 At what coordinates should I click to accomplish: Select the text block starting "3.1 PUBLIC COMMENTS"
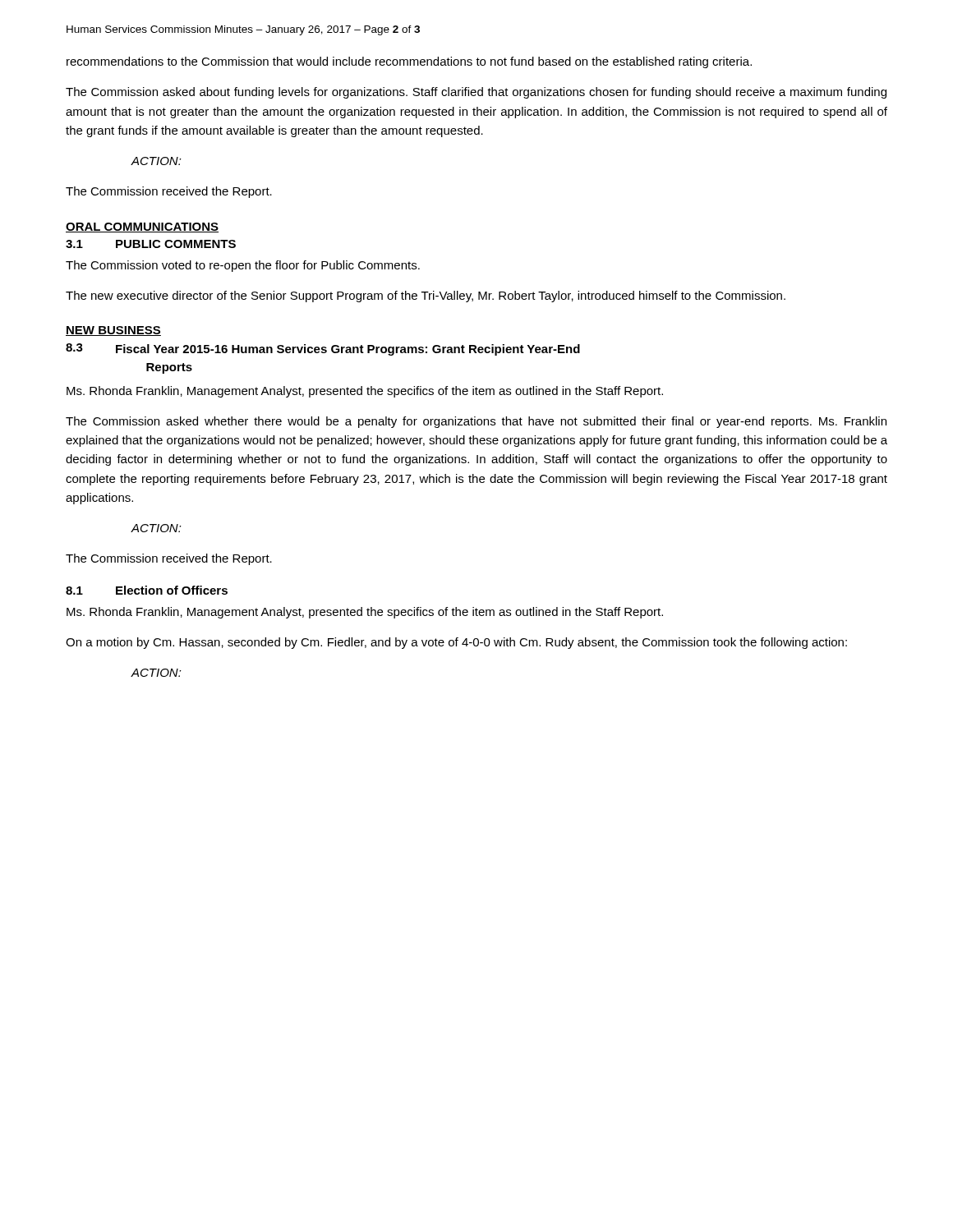(x=151, y=243)
